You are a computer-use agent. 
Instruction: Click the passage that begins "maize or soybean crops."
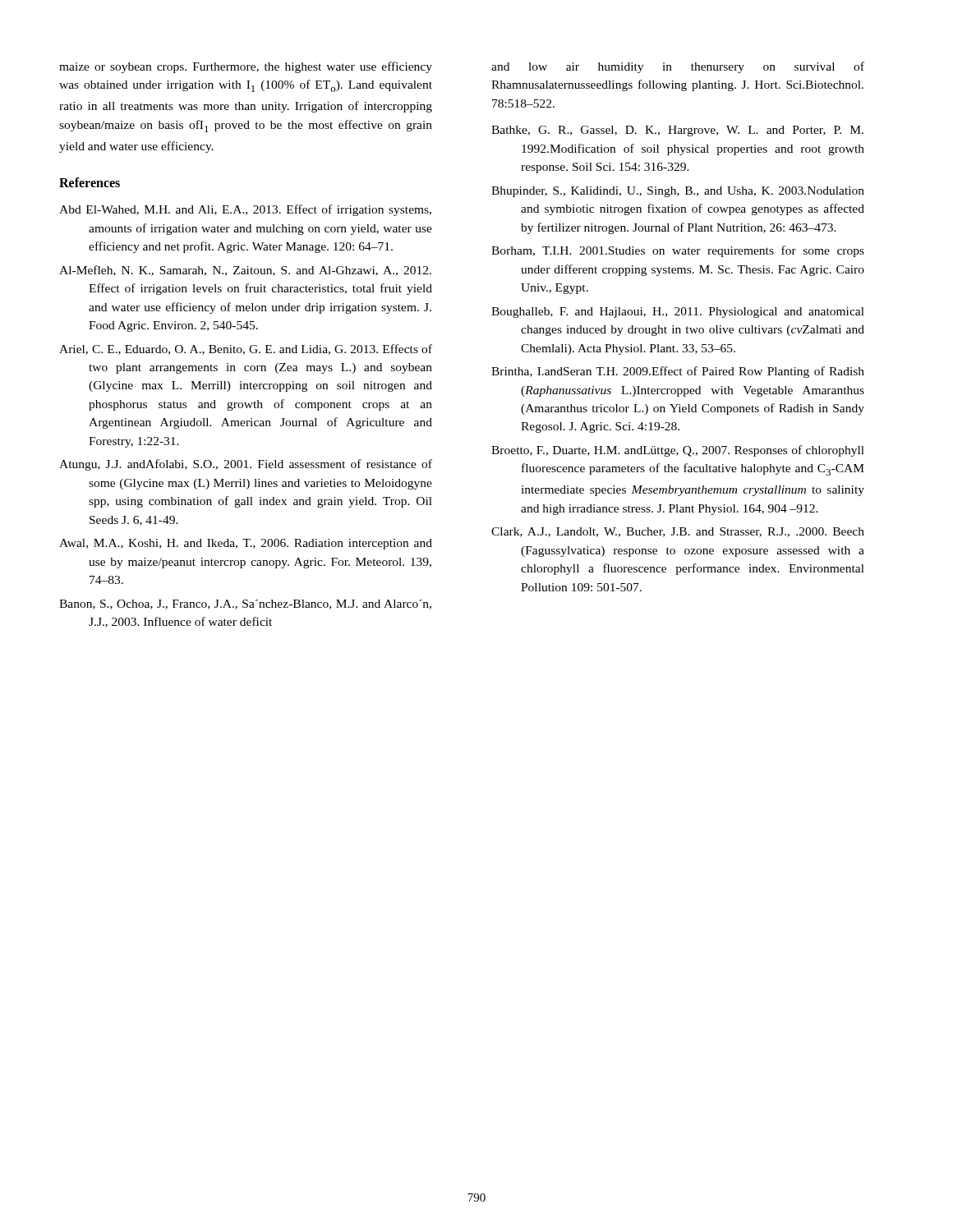point(246,106)
